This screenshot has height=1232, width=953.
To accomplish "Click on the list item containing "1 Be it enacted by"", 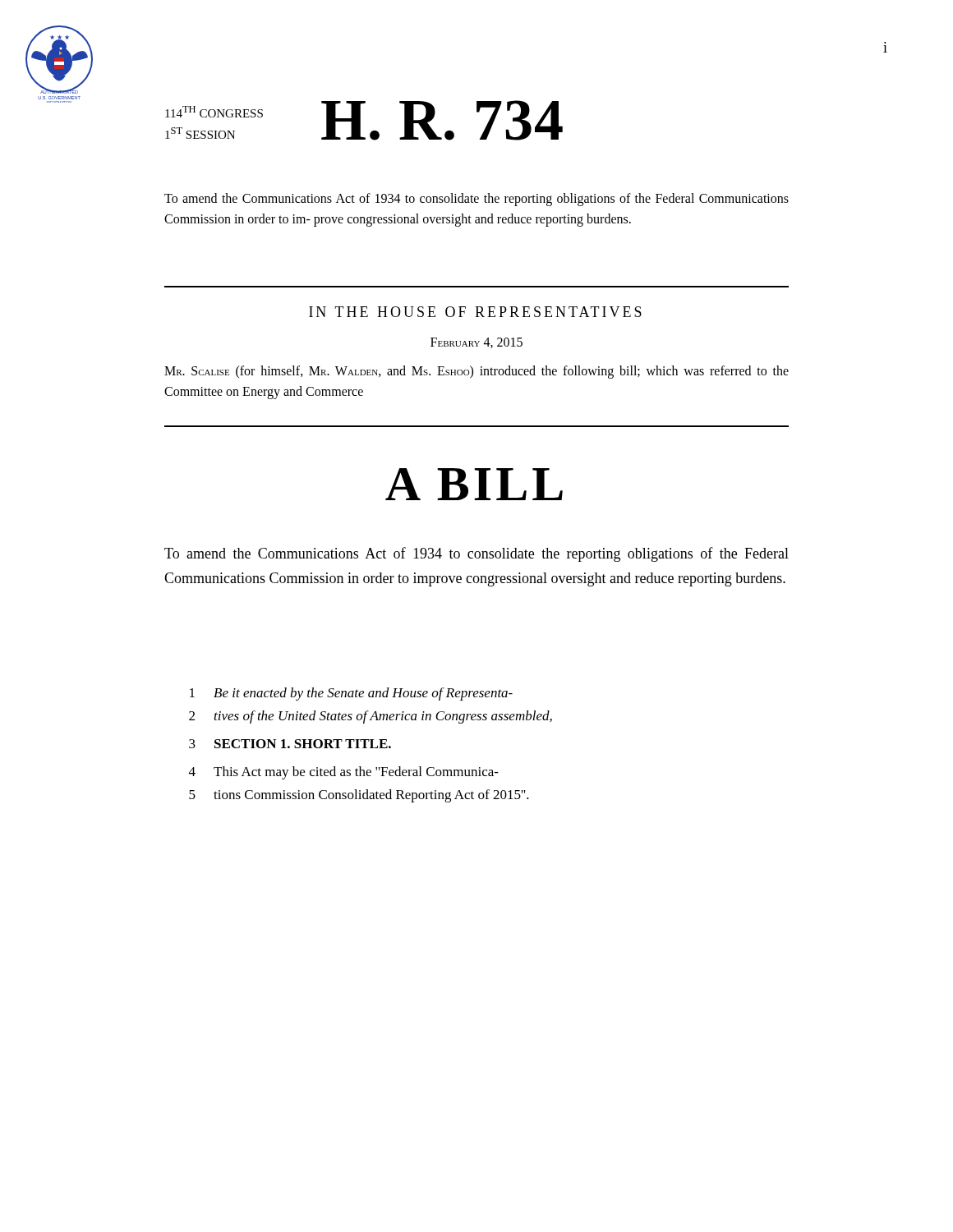I will [509, 693].
